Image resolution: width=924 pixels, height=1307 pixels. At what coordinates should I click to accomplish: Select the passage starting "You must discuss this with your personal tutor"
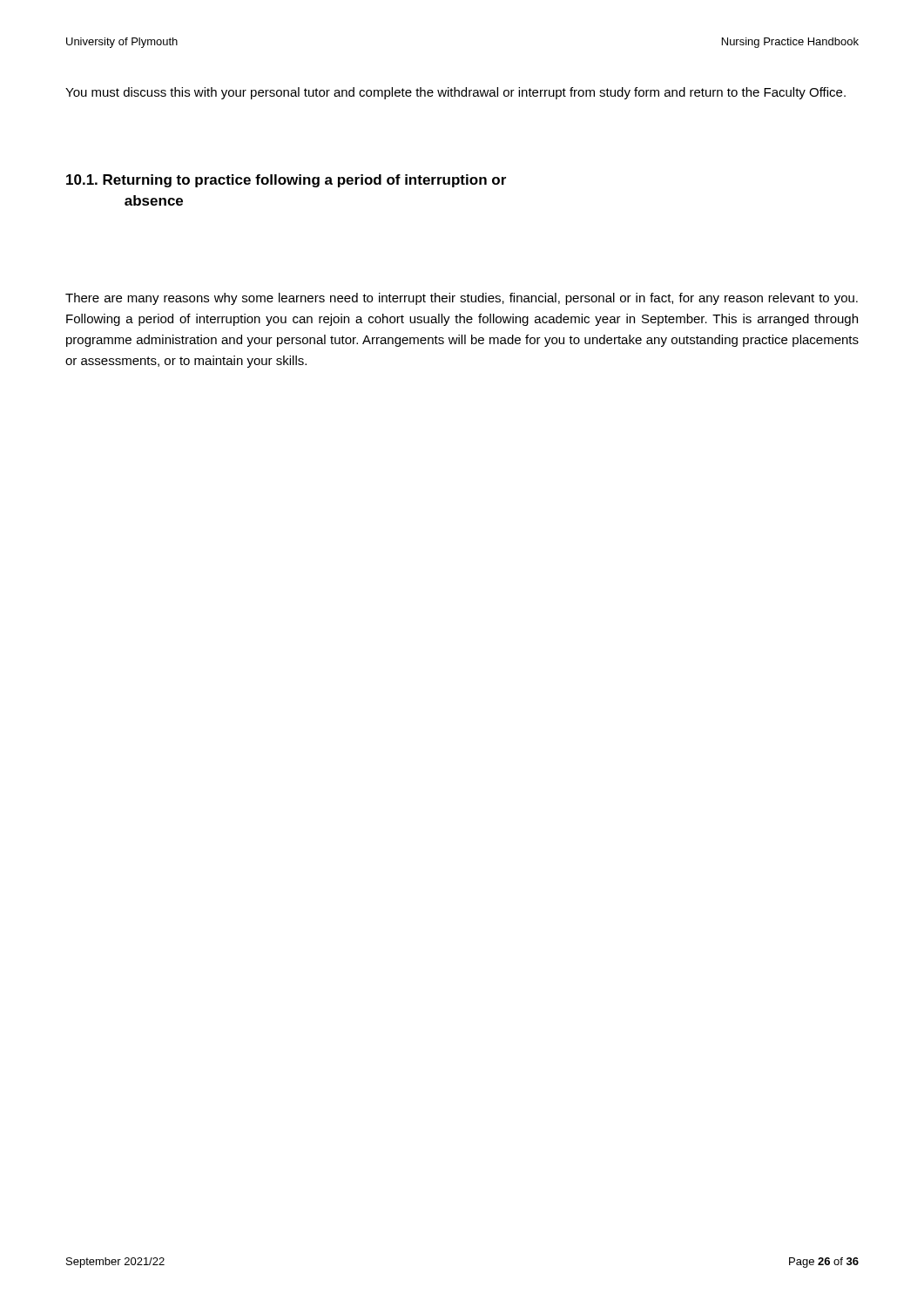pyautogui.click(x=456, y=92)
